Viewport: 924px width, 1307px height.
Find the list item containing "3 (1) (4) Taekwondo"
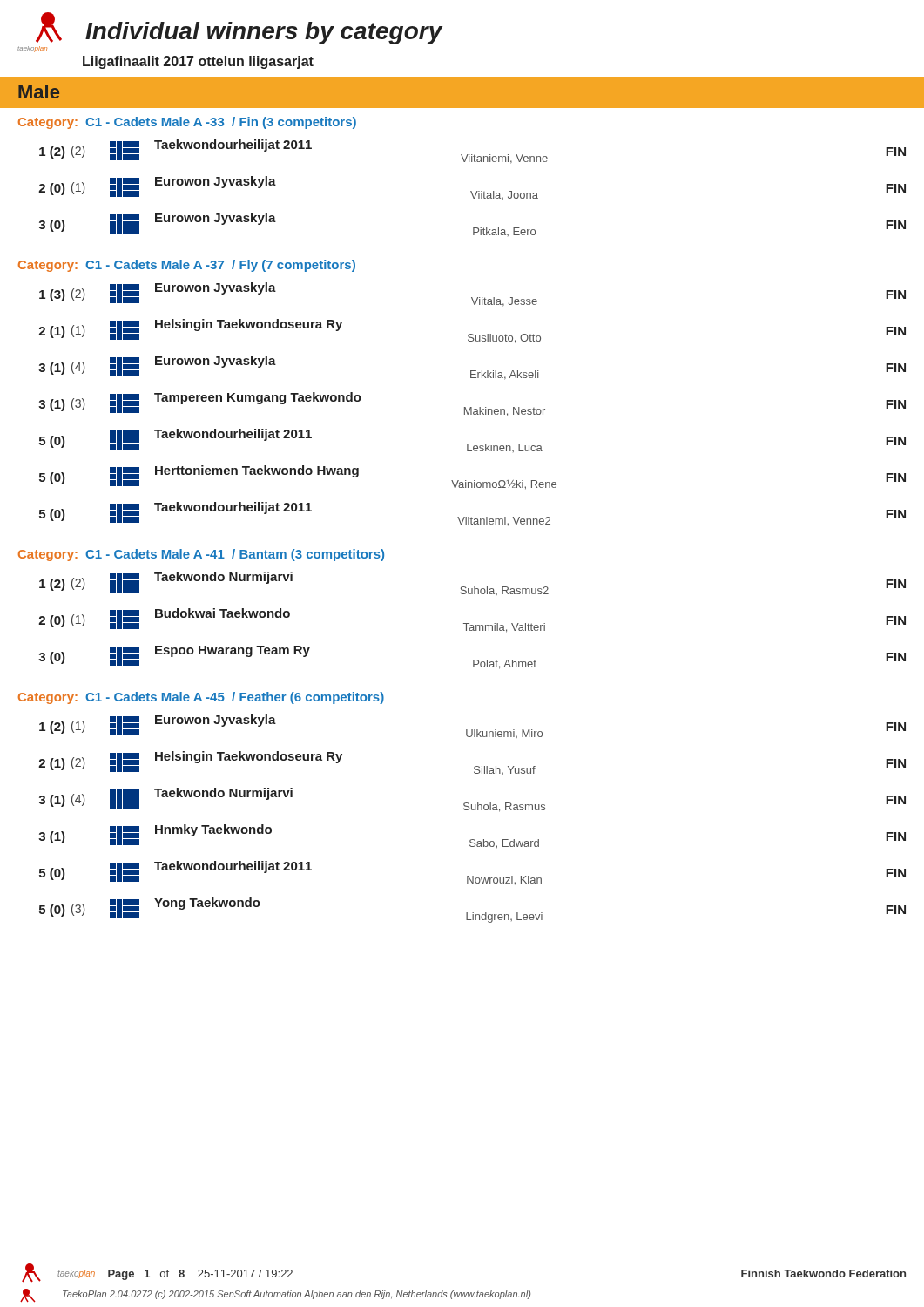[x=462, y=799]
